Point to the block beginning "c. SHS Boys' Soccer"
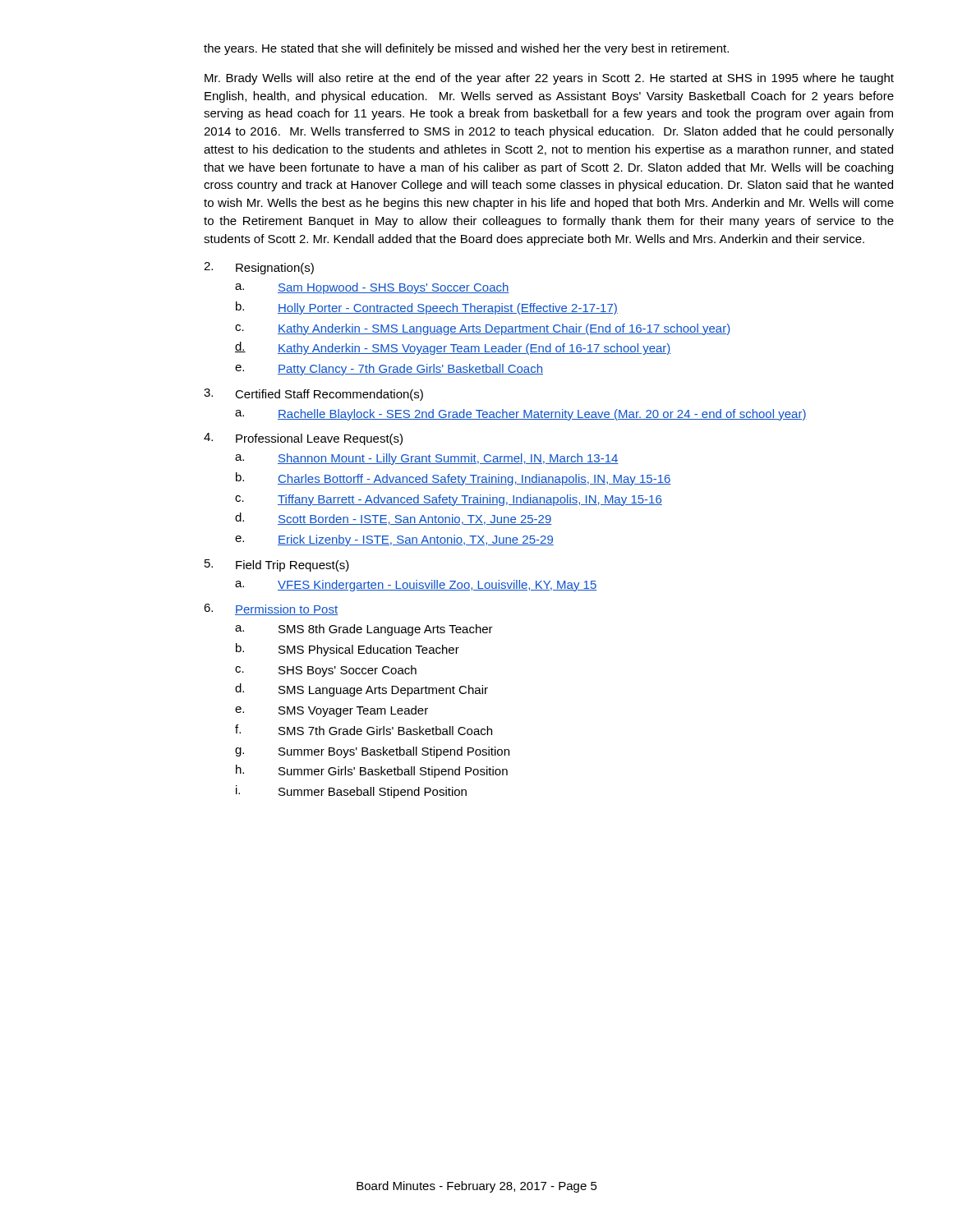Screen dimensions: 1232x953 [x=326, y=671]
